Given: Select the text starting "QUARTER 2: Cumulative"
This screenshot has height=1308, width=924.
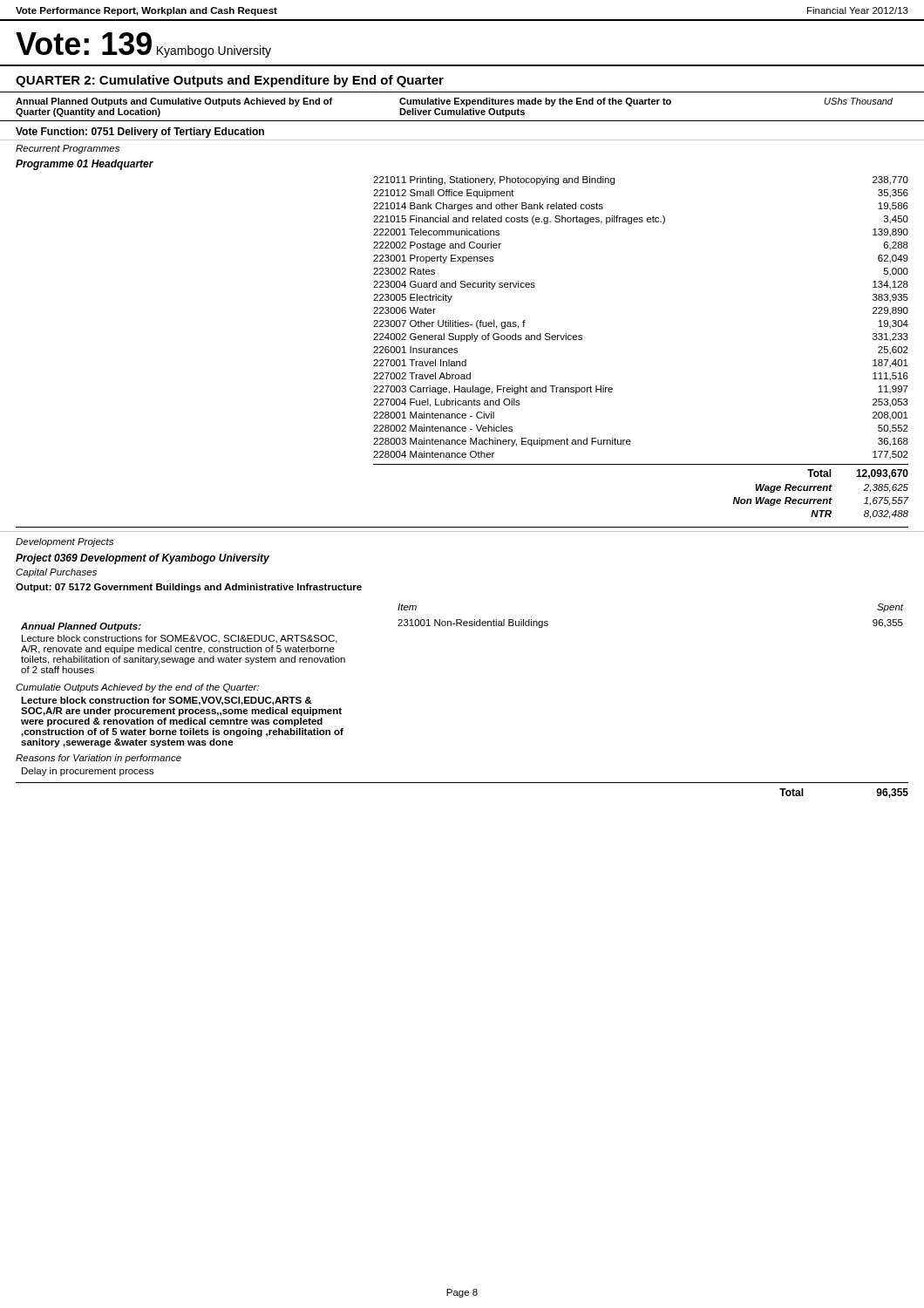Looking at the screenshot, I should (x=230, y=80).
